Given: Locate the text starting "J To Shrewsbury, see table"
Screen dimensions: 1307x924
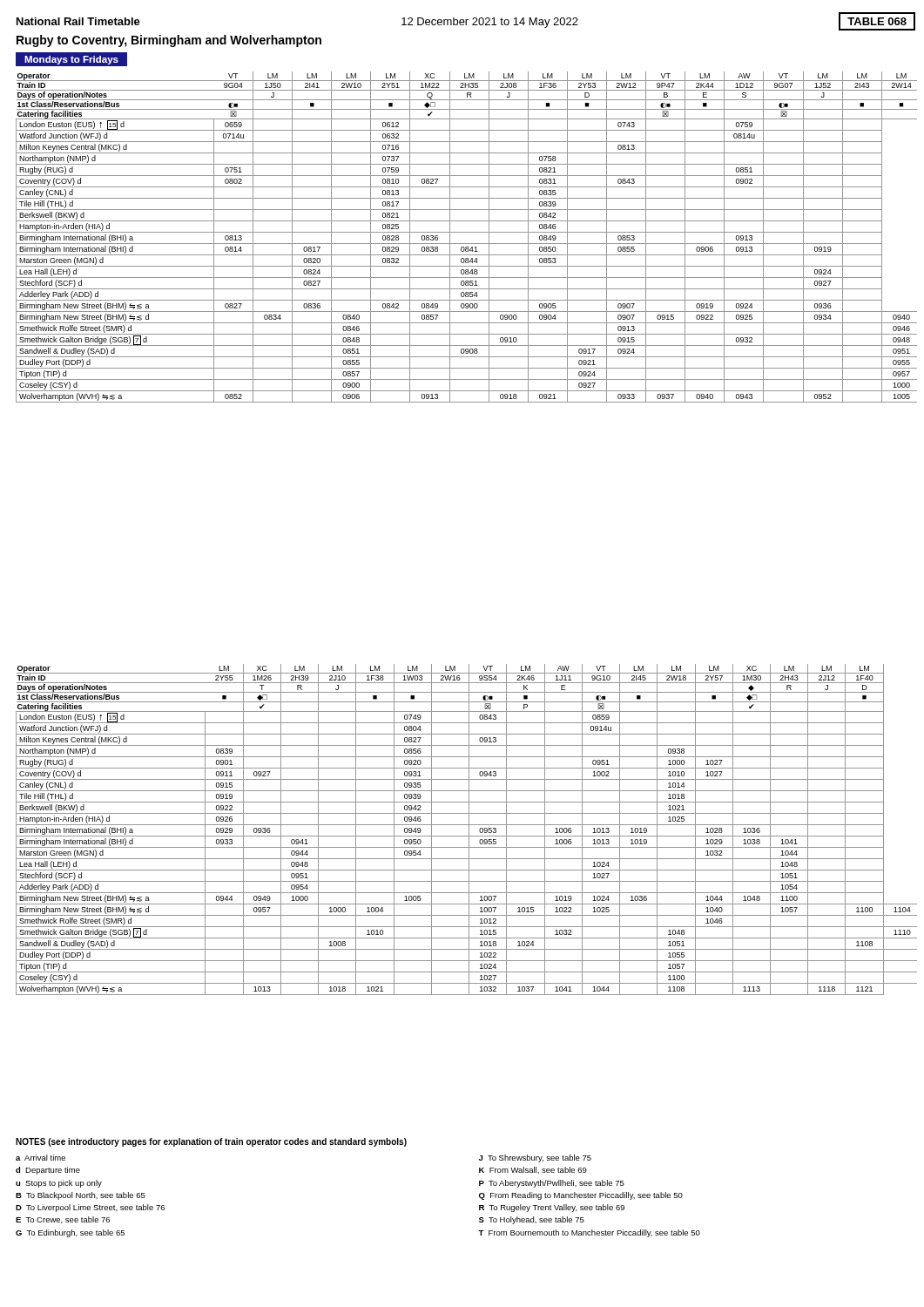Looking at the screenshot, I should [535, 1158].
